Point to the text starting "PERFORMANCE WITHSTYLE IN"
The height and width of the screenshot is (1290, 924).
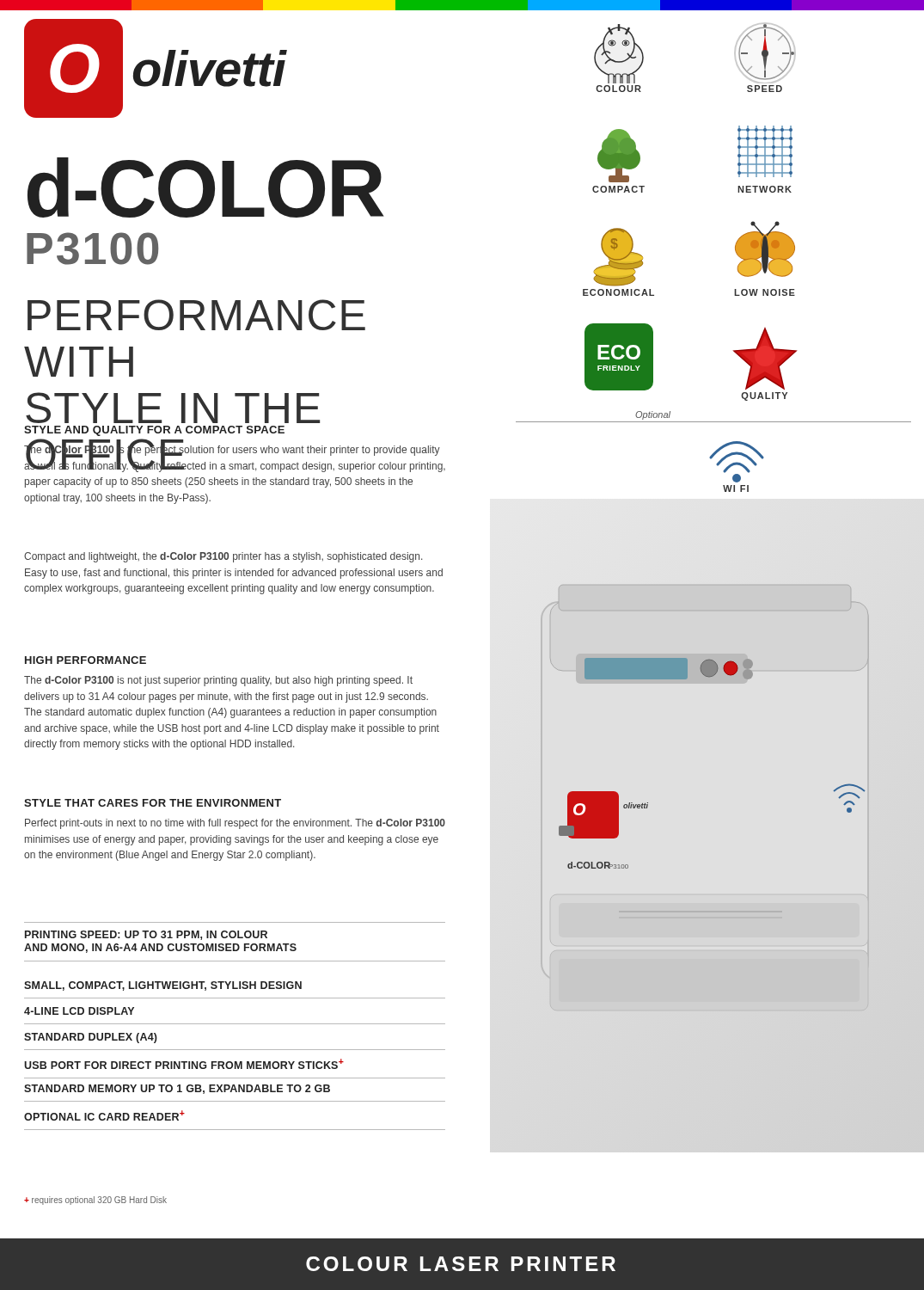click(248, 385)
